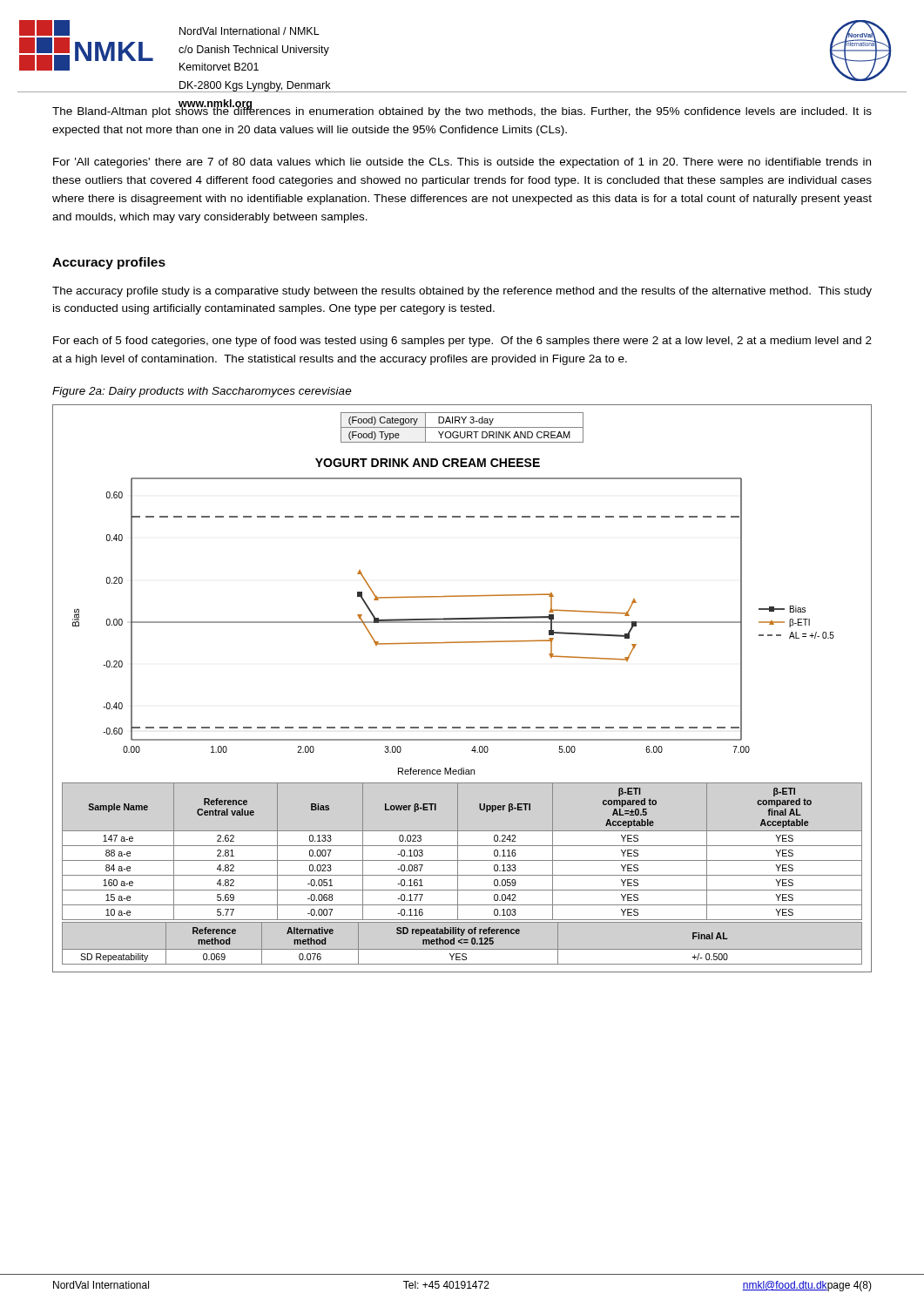Find the line chart
This screenshot has width=924, height=1307.
click(x=462, y=689)
